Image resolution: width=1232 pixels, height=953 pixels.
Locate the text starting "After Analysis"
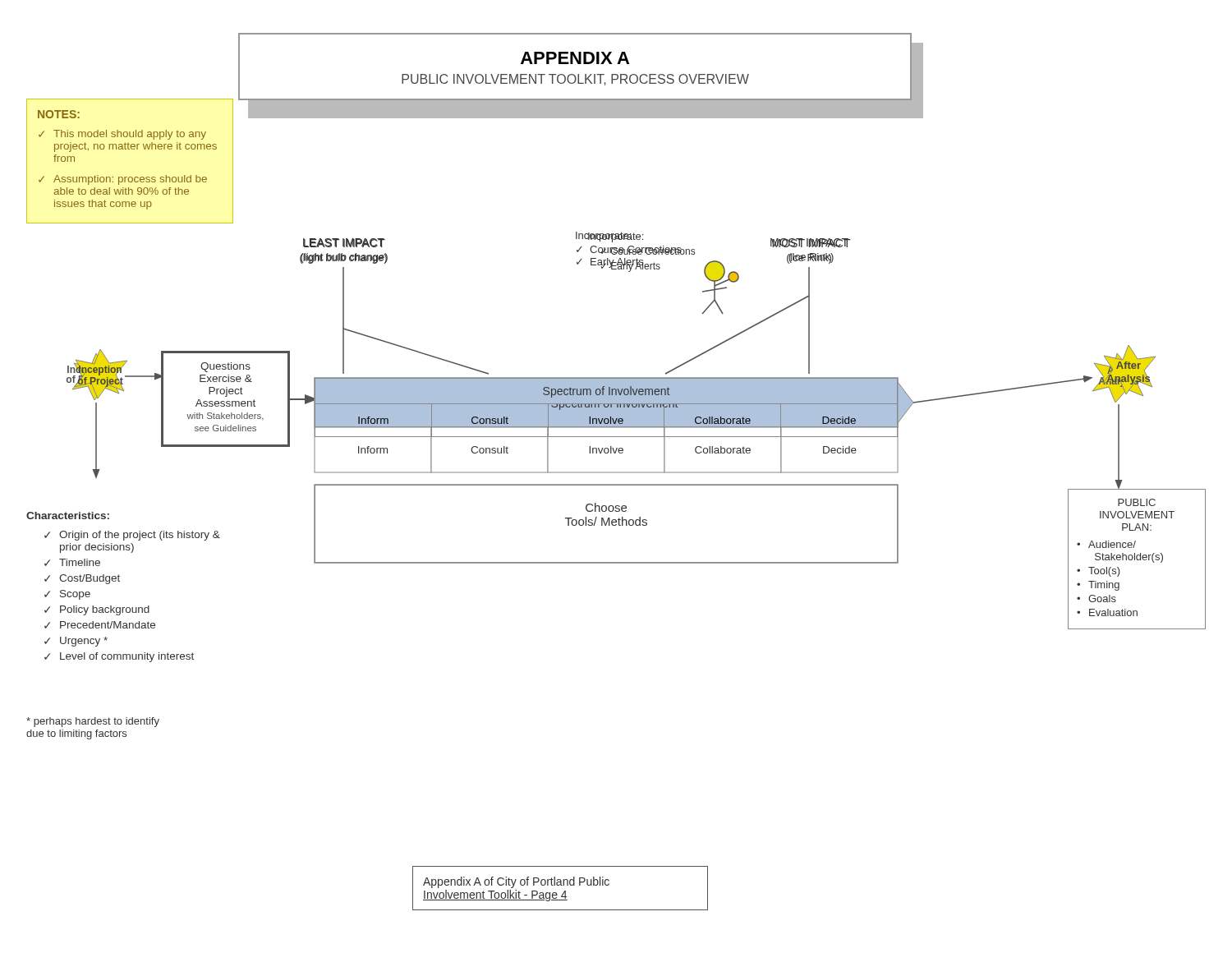pyautogui.click(x=1129, y=378)
